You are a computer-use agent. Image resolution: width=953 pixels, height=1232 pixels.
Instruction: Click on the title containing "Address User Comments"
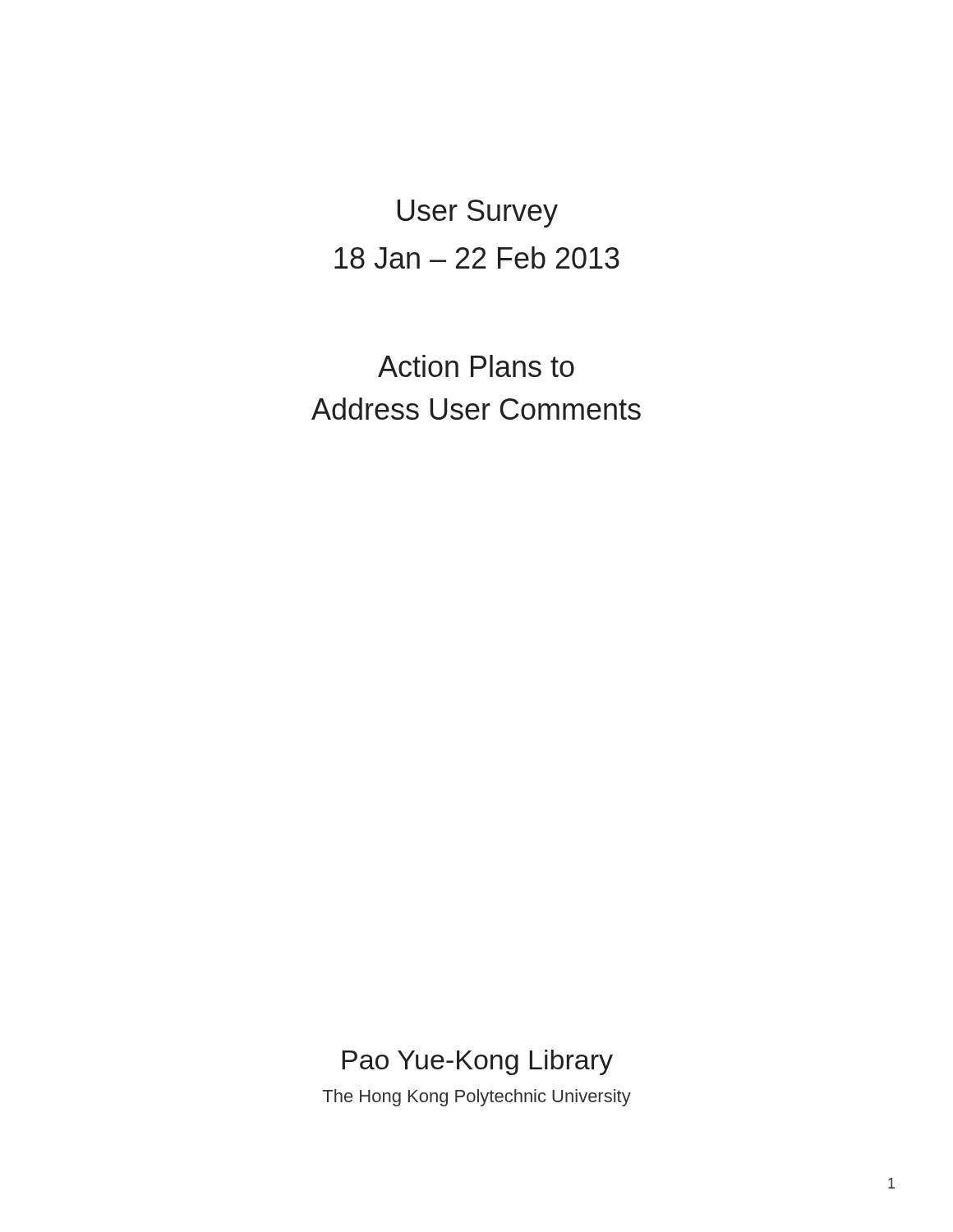pos(476,410)
